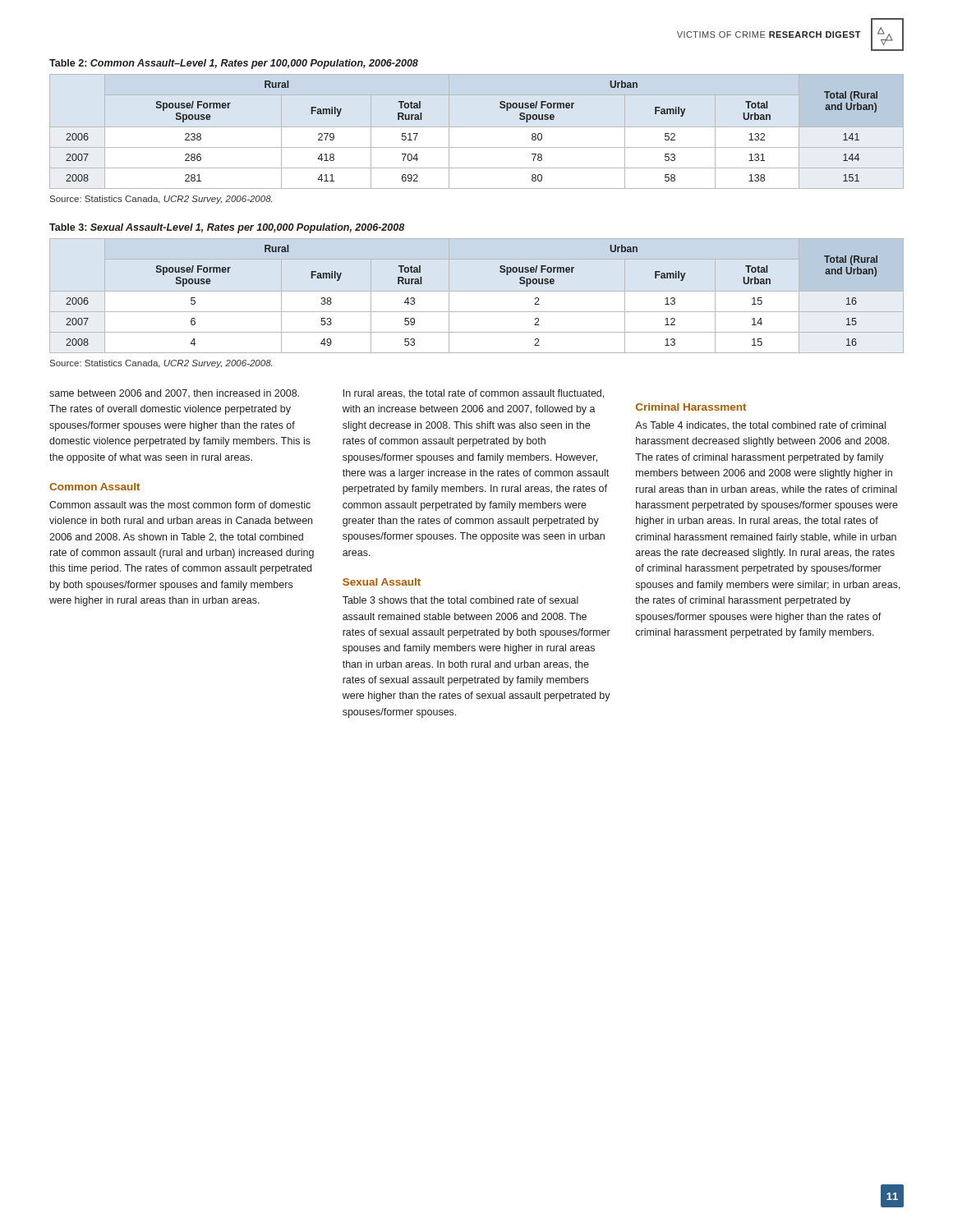Navigate to the passage starting "same between 2006"
The height and width of the screenshot is (1232, 953).
[x=180, y=425]
